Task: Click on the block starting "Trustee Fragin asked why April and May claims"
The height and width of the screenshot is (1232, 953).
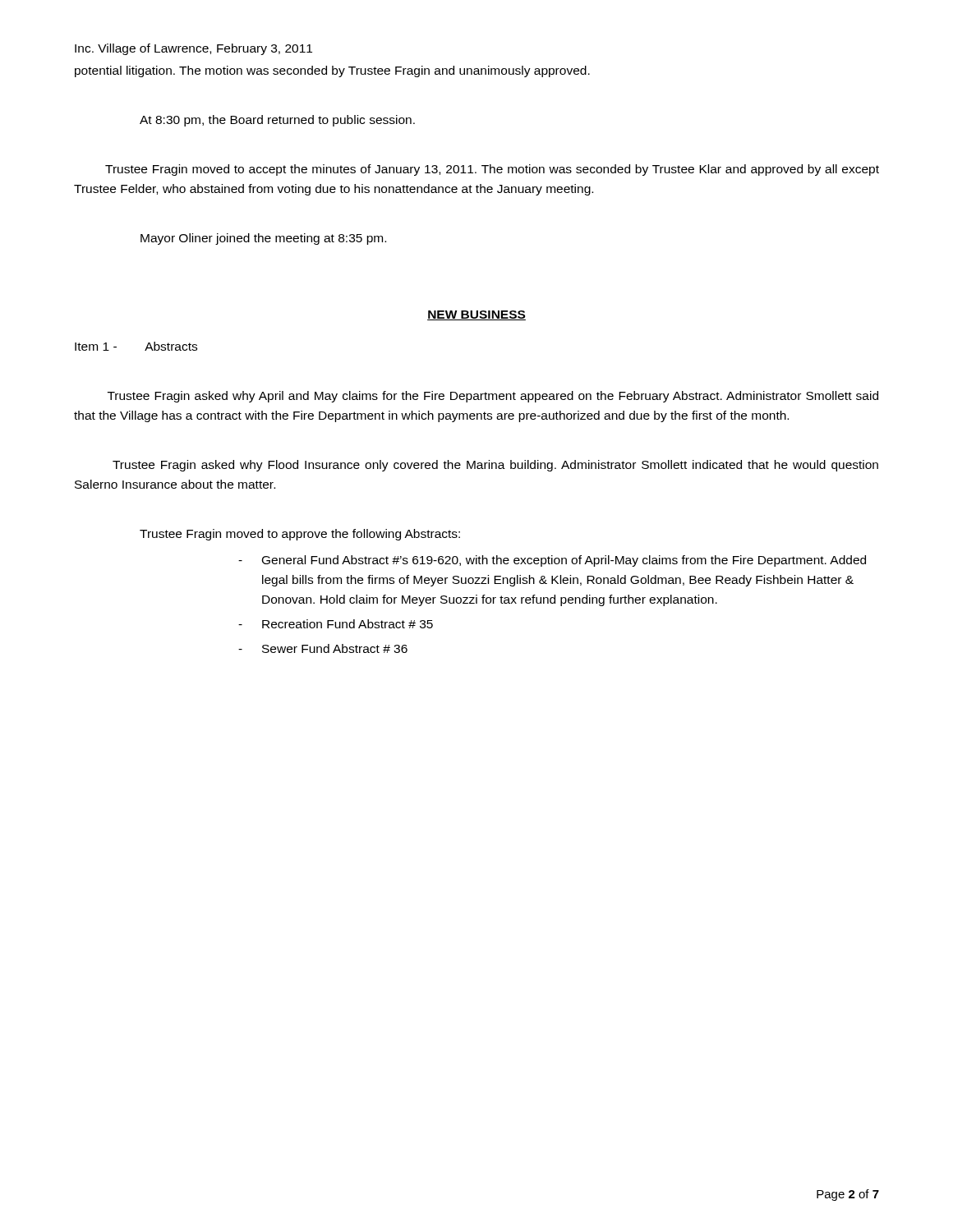Action: click(476, 405)
